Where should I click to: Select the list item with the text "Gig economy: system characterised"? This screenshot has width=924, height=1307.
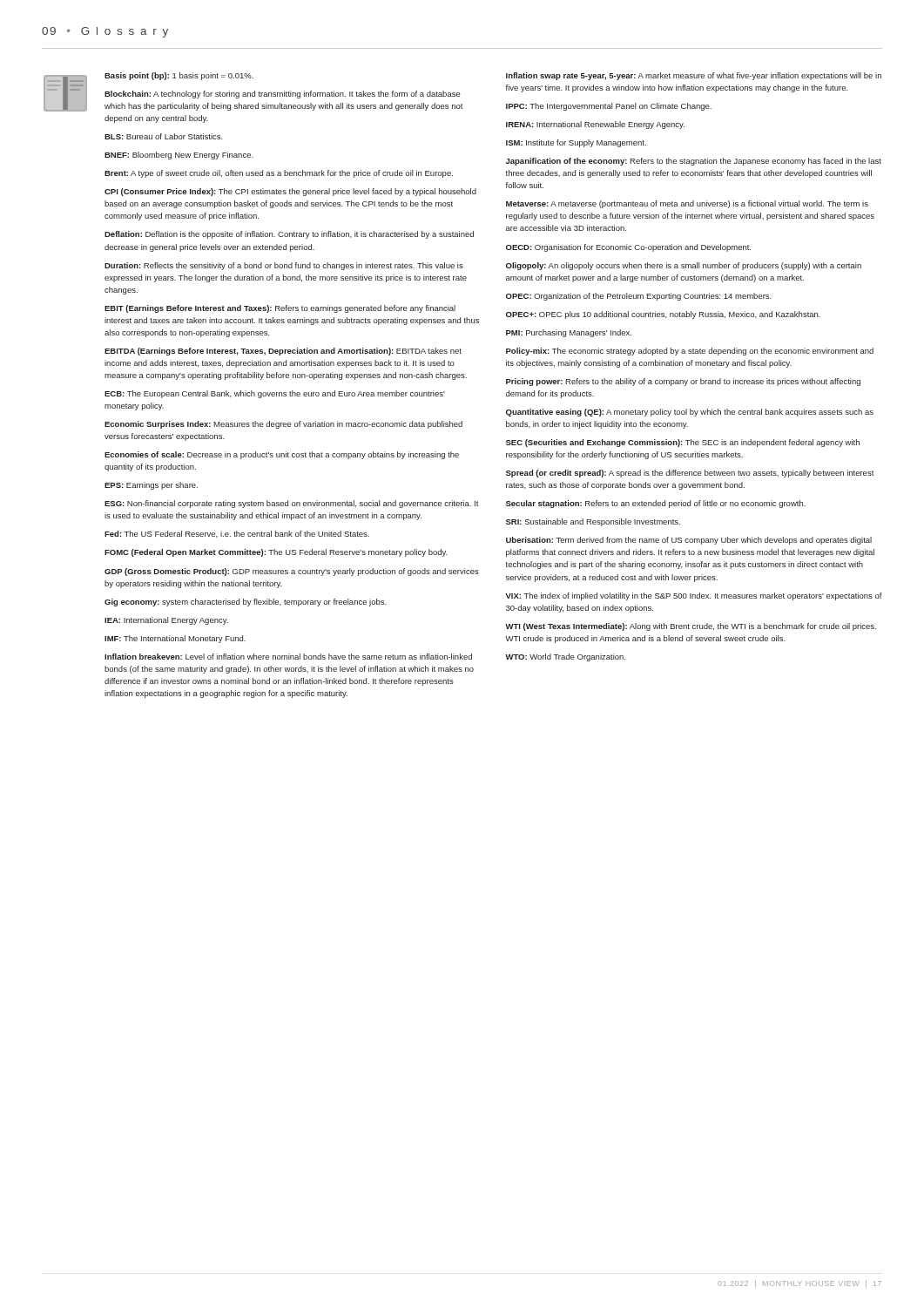pos(246,601)
